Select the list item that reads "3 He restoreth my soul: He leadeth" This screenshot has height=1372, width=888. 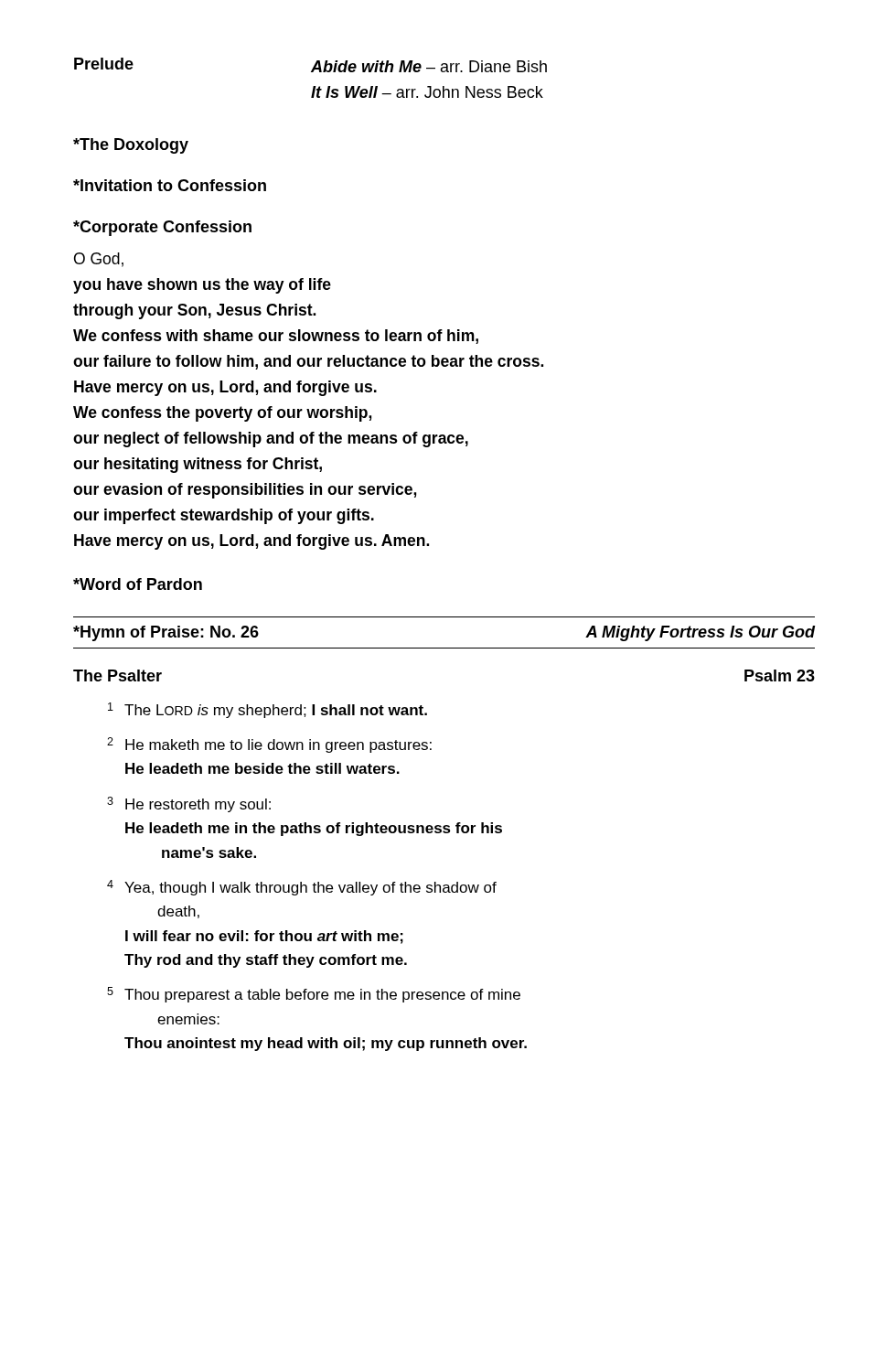444,829
